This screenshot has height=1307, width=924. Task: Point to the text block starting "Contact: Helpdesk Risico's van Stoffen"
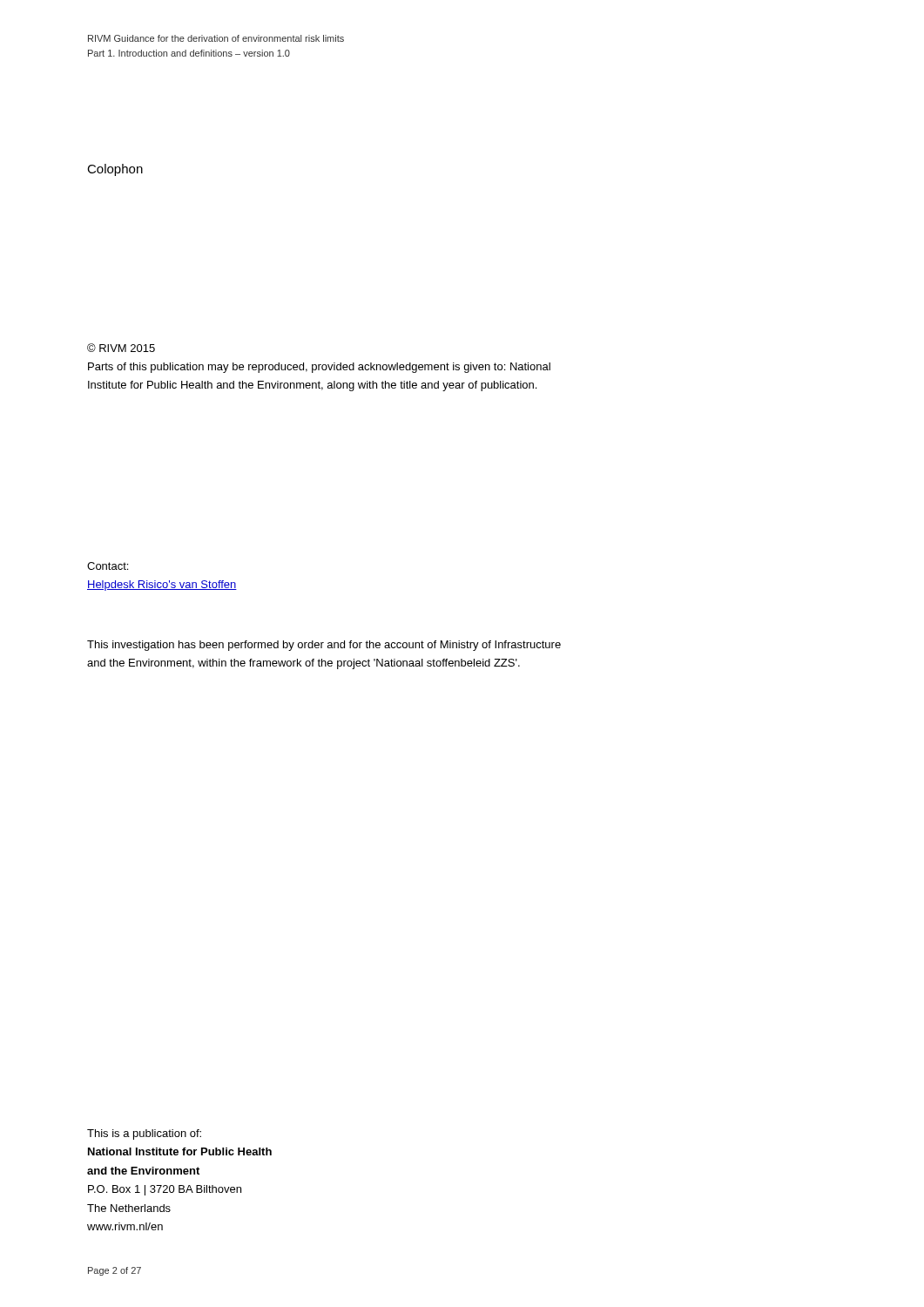(x=162, y=575)
